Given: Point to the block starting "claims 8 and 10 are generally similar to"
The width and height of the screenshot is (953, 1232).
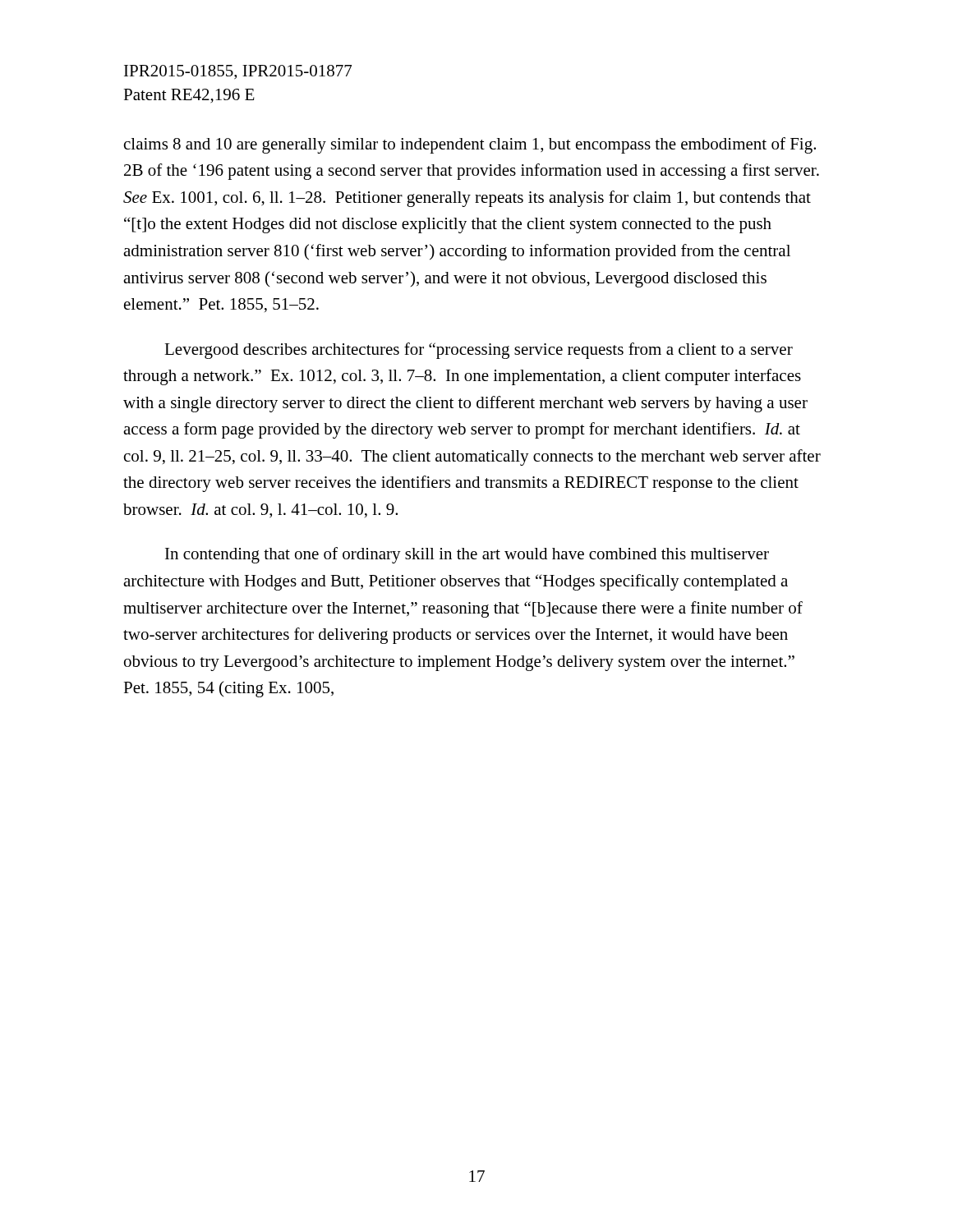Looking at the screenshot, I should [474, 224].
